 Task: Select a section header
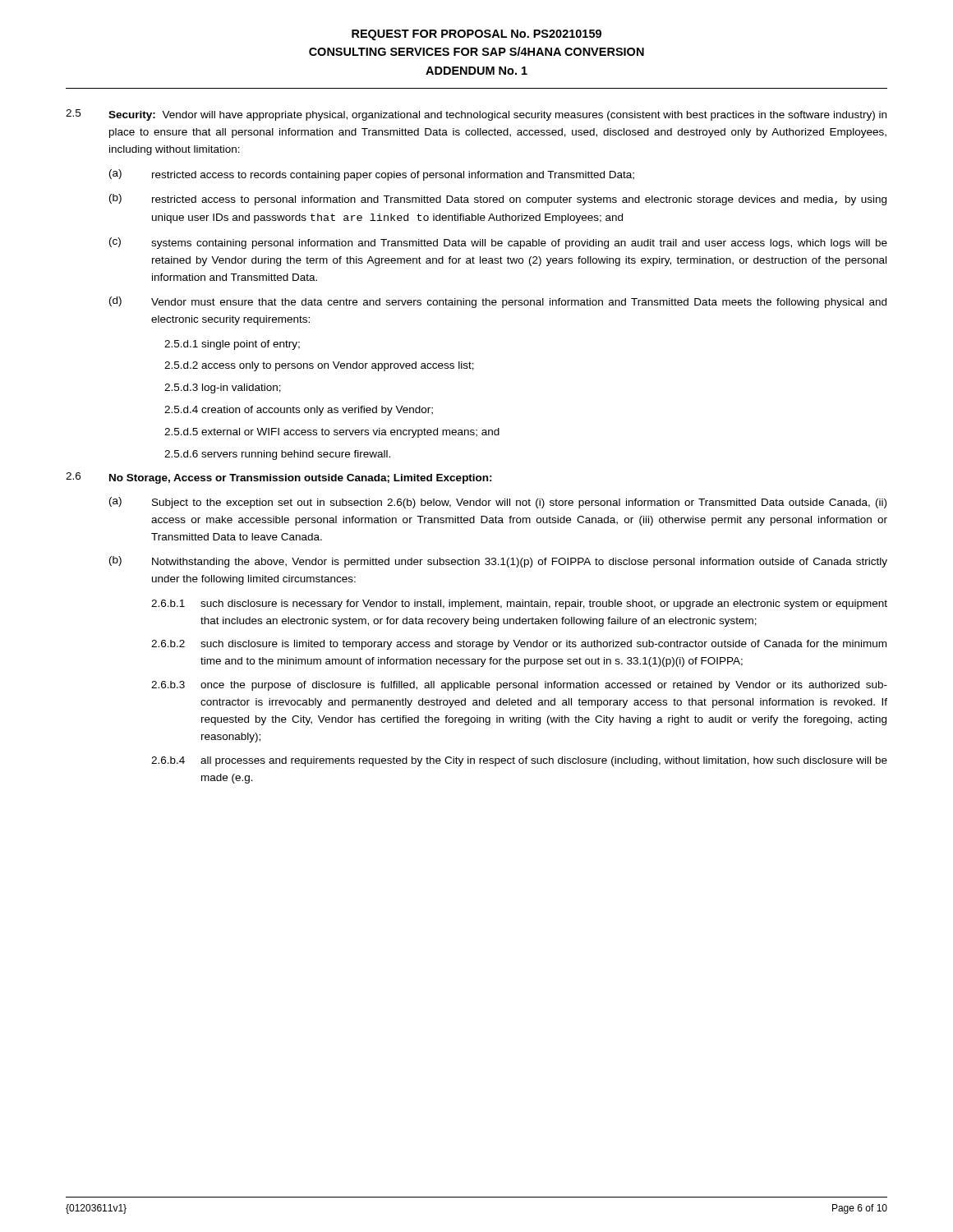476,478
